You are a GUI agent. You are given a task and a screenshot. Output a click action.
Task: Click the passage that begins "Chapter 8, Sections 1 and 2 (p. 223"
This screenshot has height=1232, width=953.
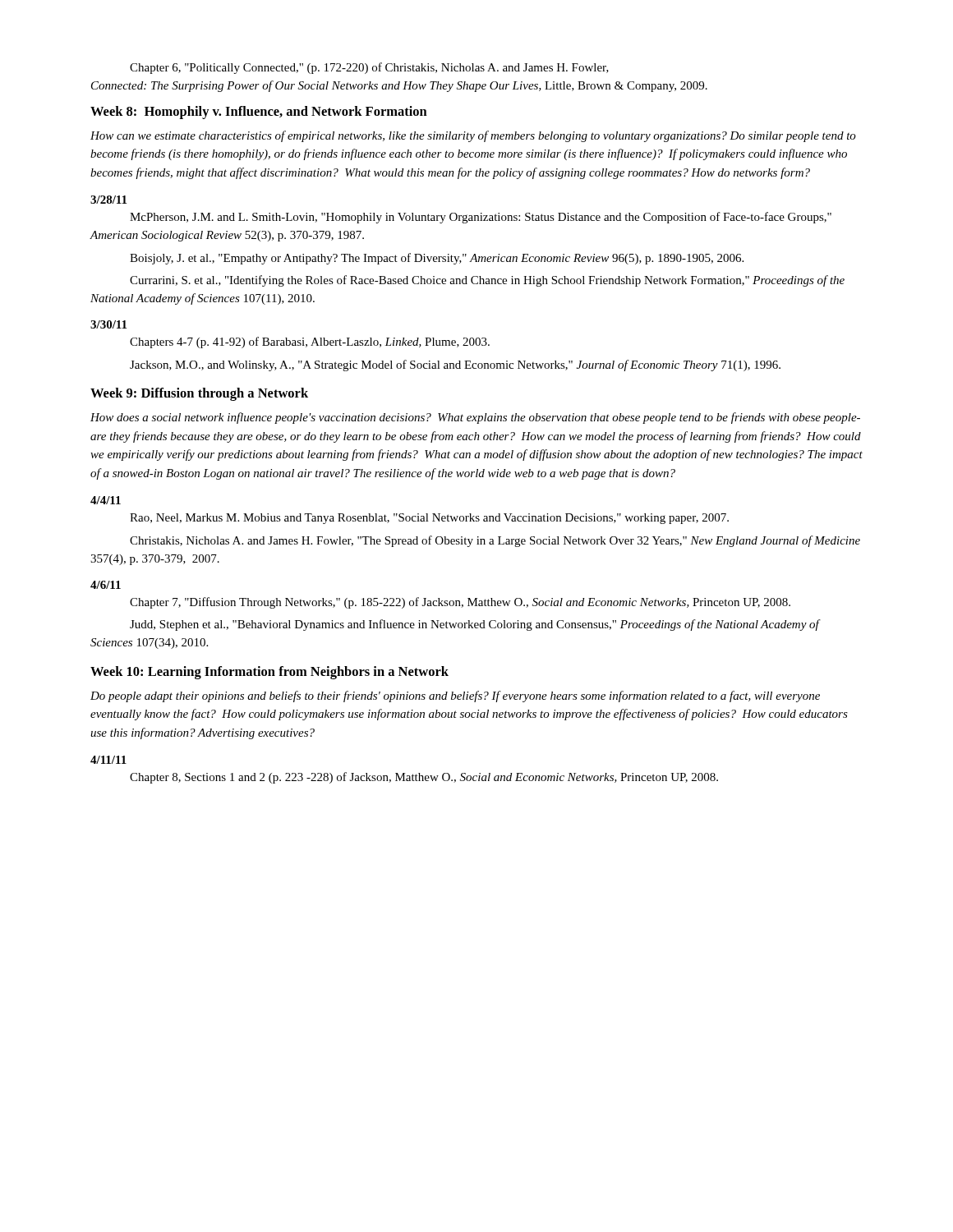[424, 777]
